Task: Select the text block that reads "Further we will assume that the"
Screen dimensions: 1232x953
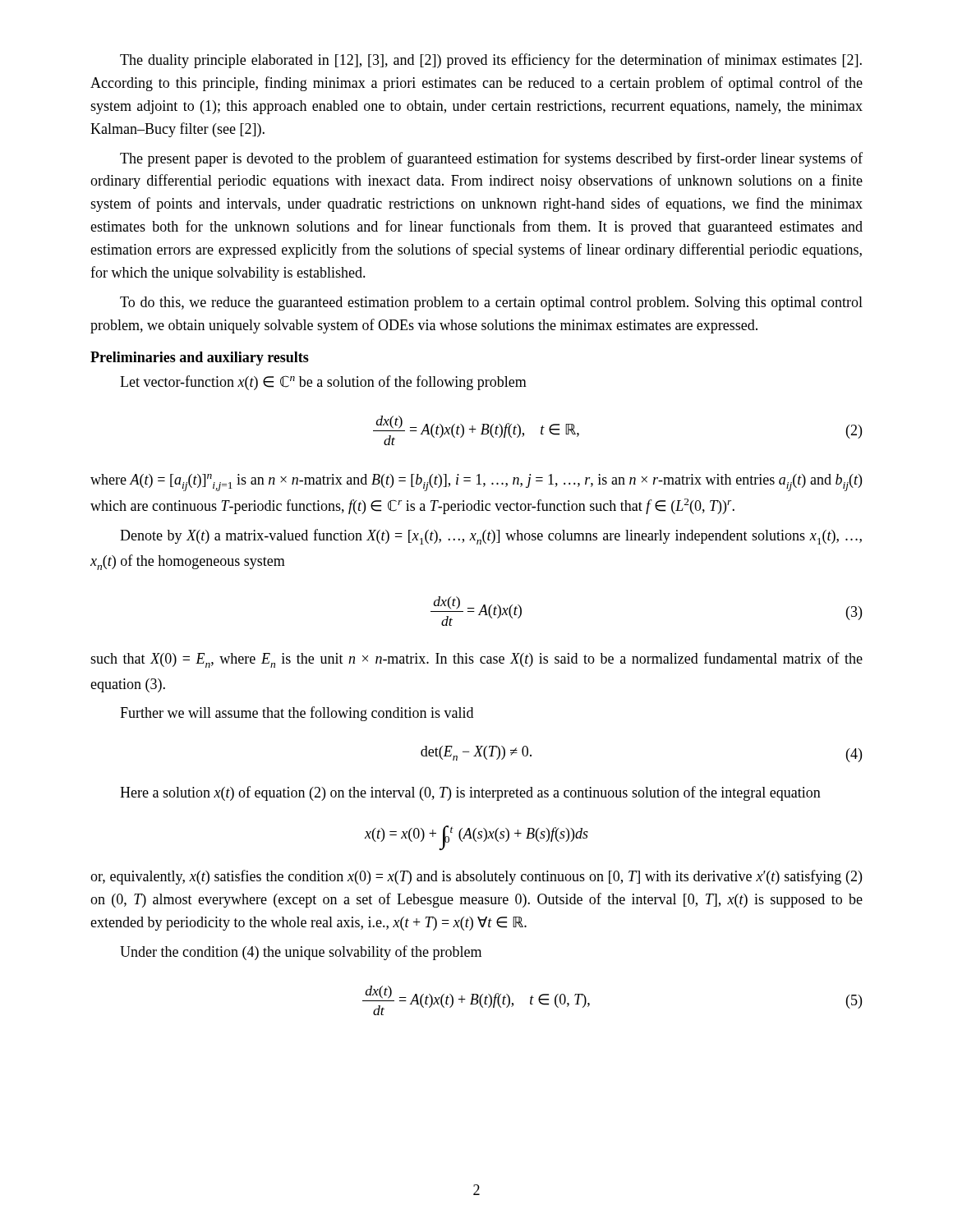Action: tap(476, 714)
